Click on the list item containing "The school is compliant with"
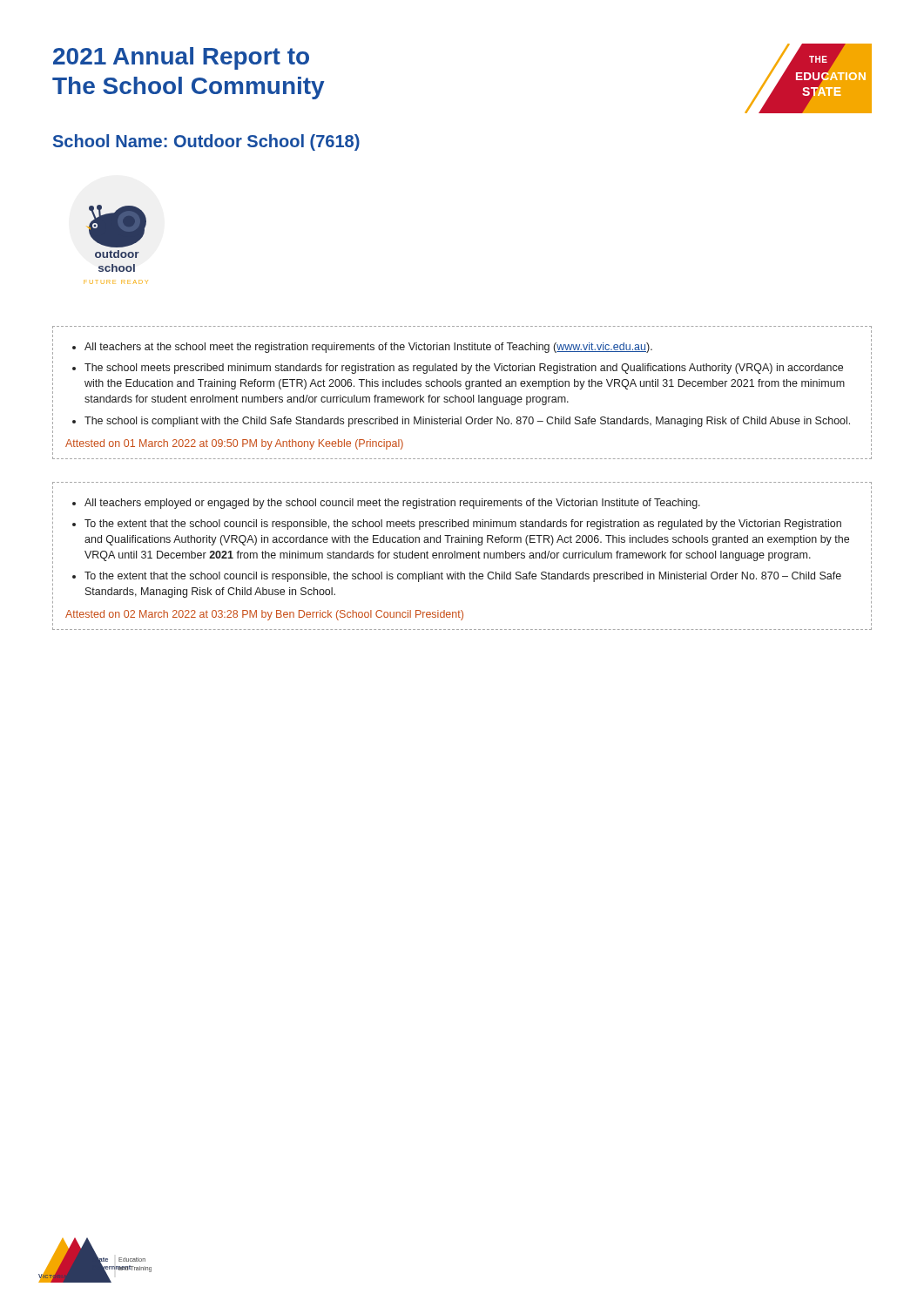The image size is (924, 1307). coord(468,420)
